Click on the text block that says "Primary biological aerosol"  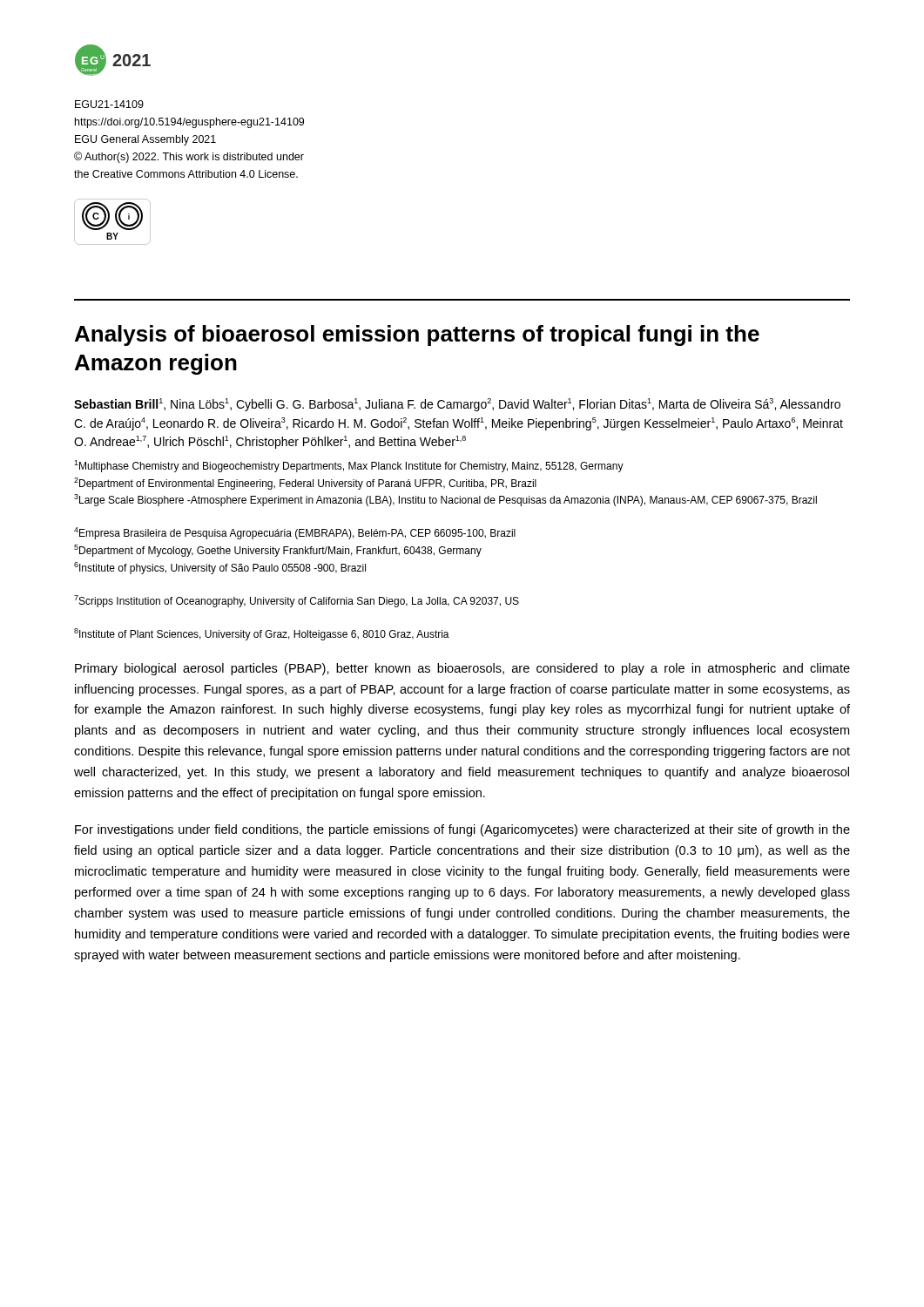tap(462, 730)
